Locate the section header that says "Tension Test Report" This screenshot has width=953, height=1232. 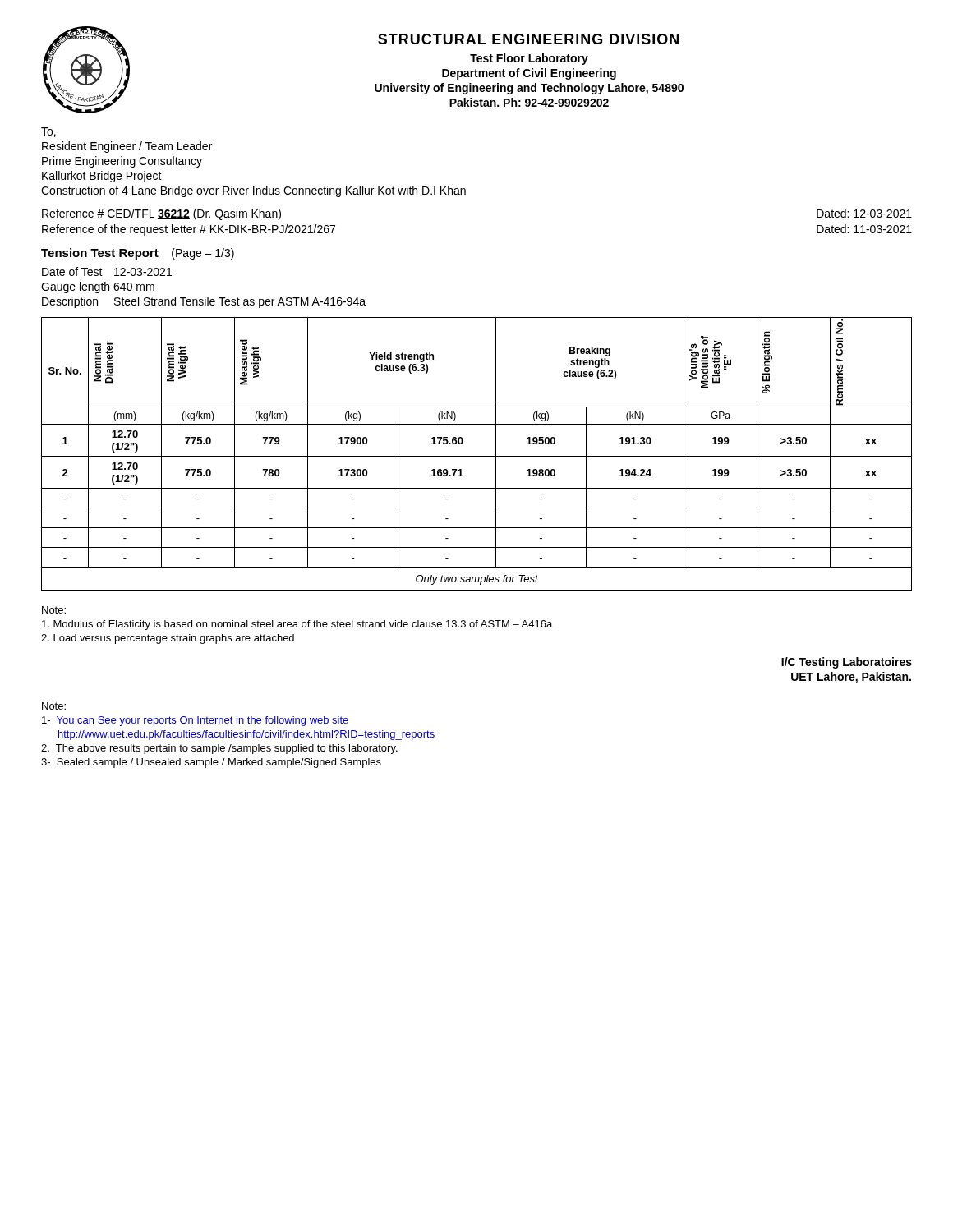(138, 253)
